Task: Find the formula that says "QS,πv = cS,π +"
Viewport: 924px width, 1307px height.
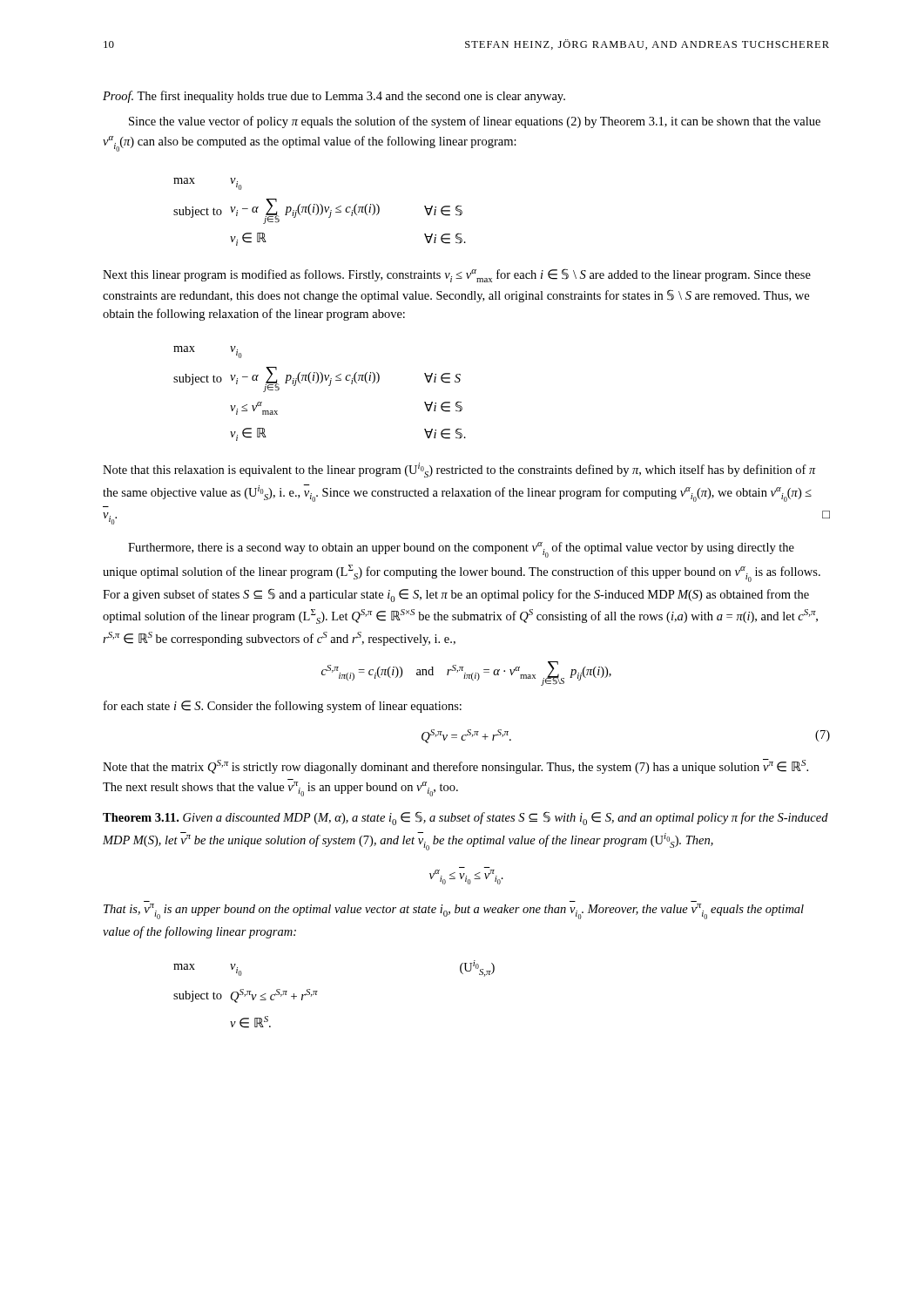Action: 465,736
